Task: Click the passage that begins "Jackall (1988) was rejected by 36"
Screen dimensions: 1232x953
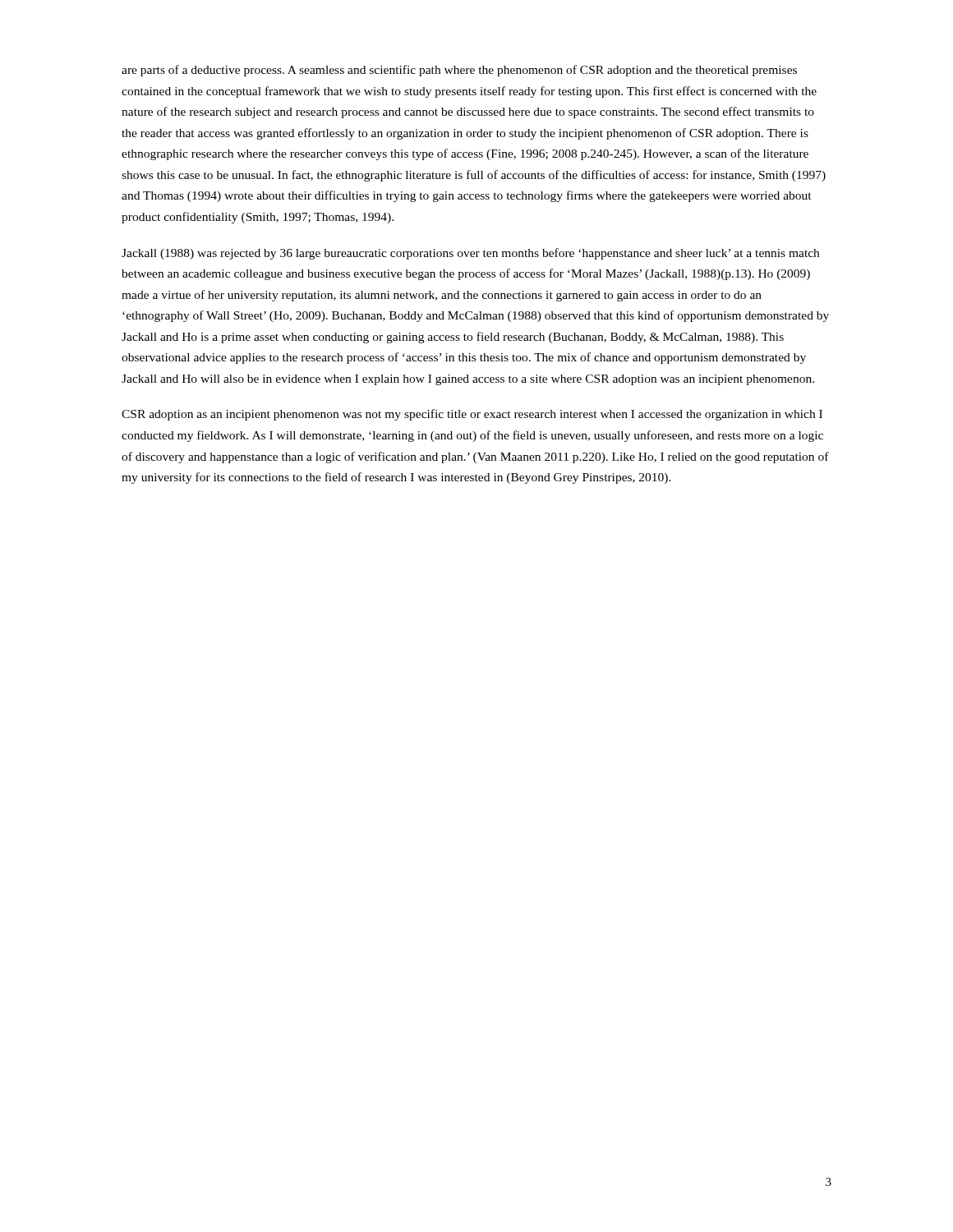Action: 475,315
